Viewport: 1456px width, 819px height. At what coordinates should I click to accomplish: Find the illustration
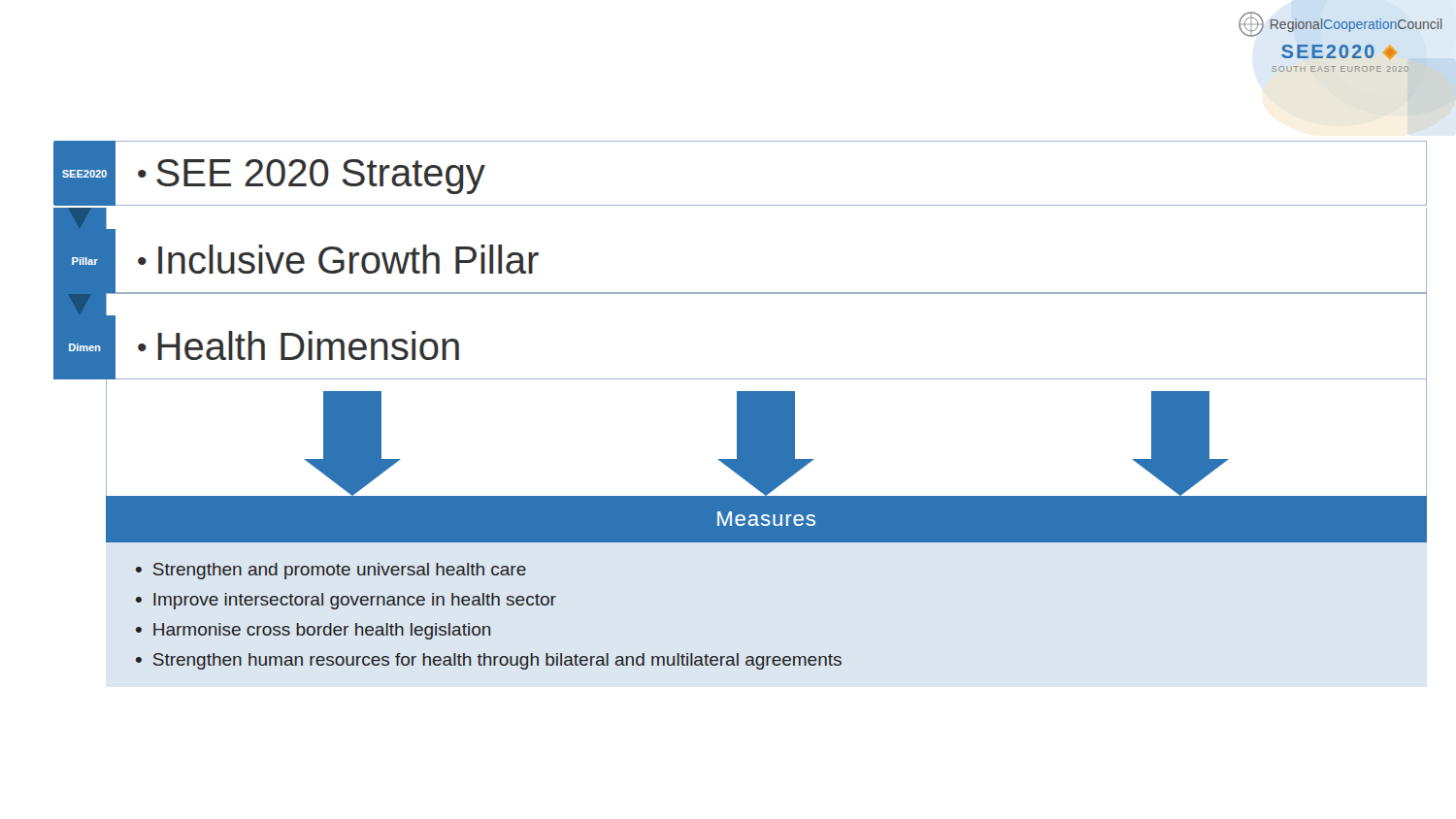click(x=1242, y=68)
